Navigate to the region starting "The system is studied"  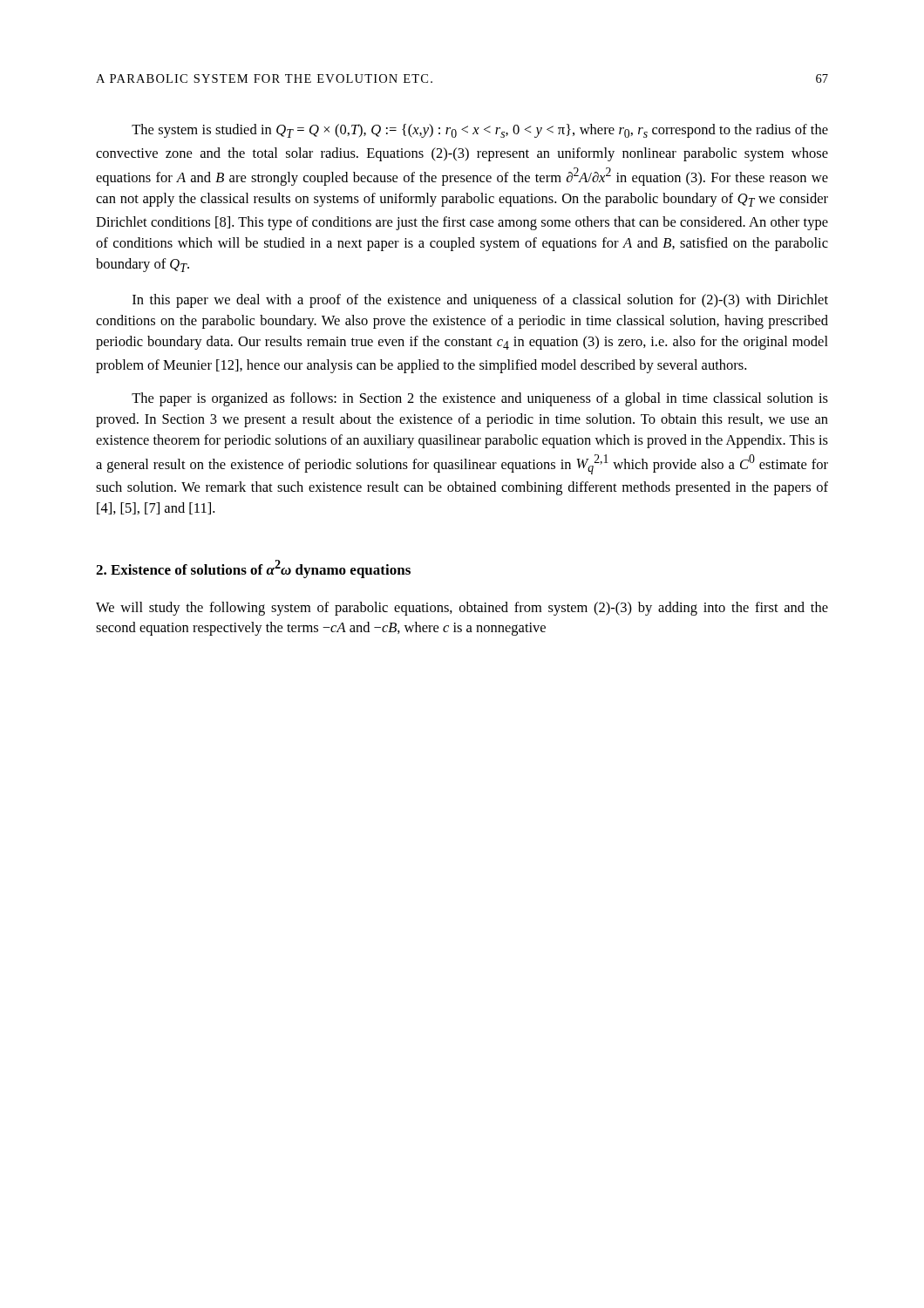point(462,198)
